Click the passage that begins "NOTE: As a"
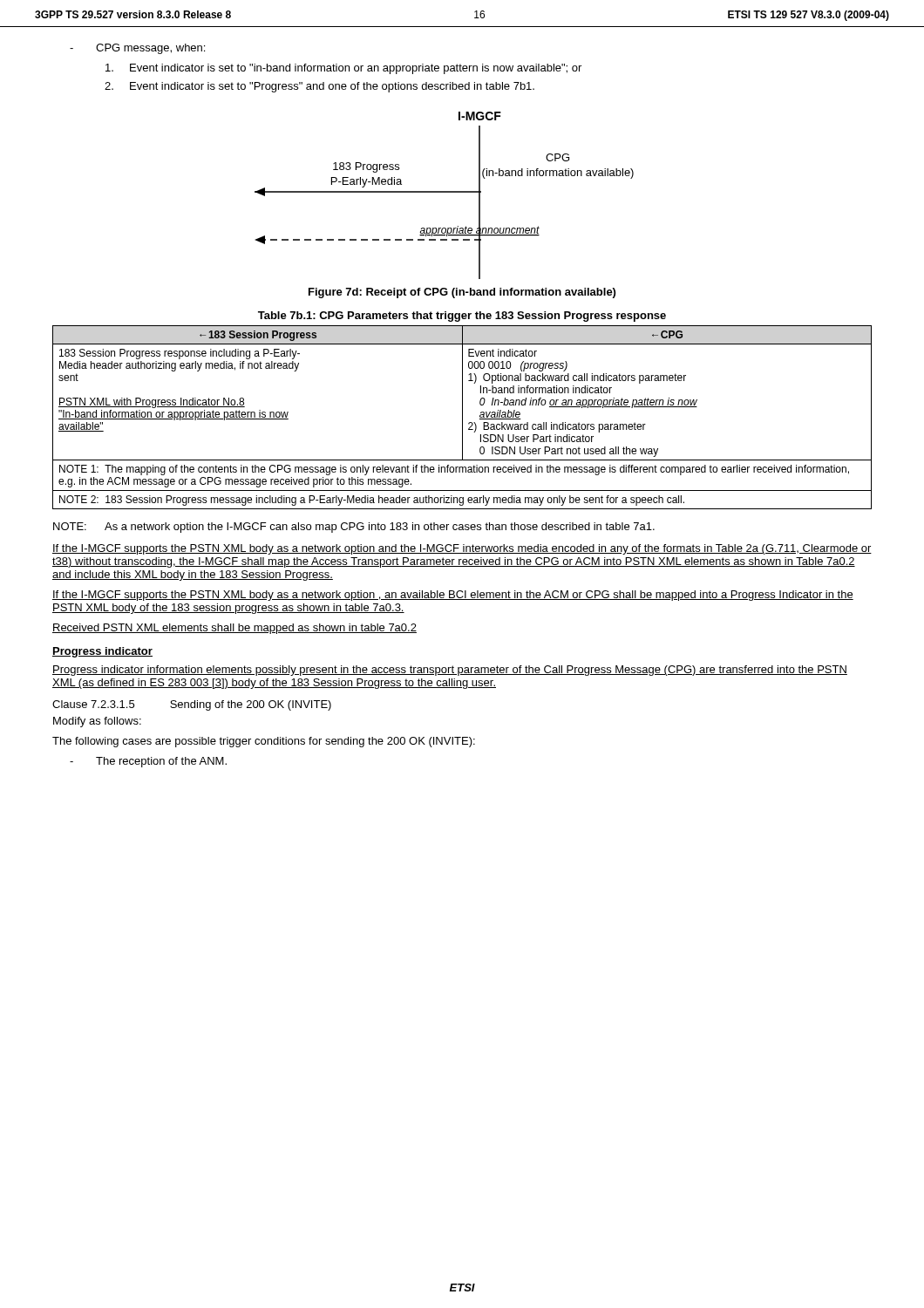Screen dimensions: 1308x924 click(462, 526)
